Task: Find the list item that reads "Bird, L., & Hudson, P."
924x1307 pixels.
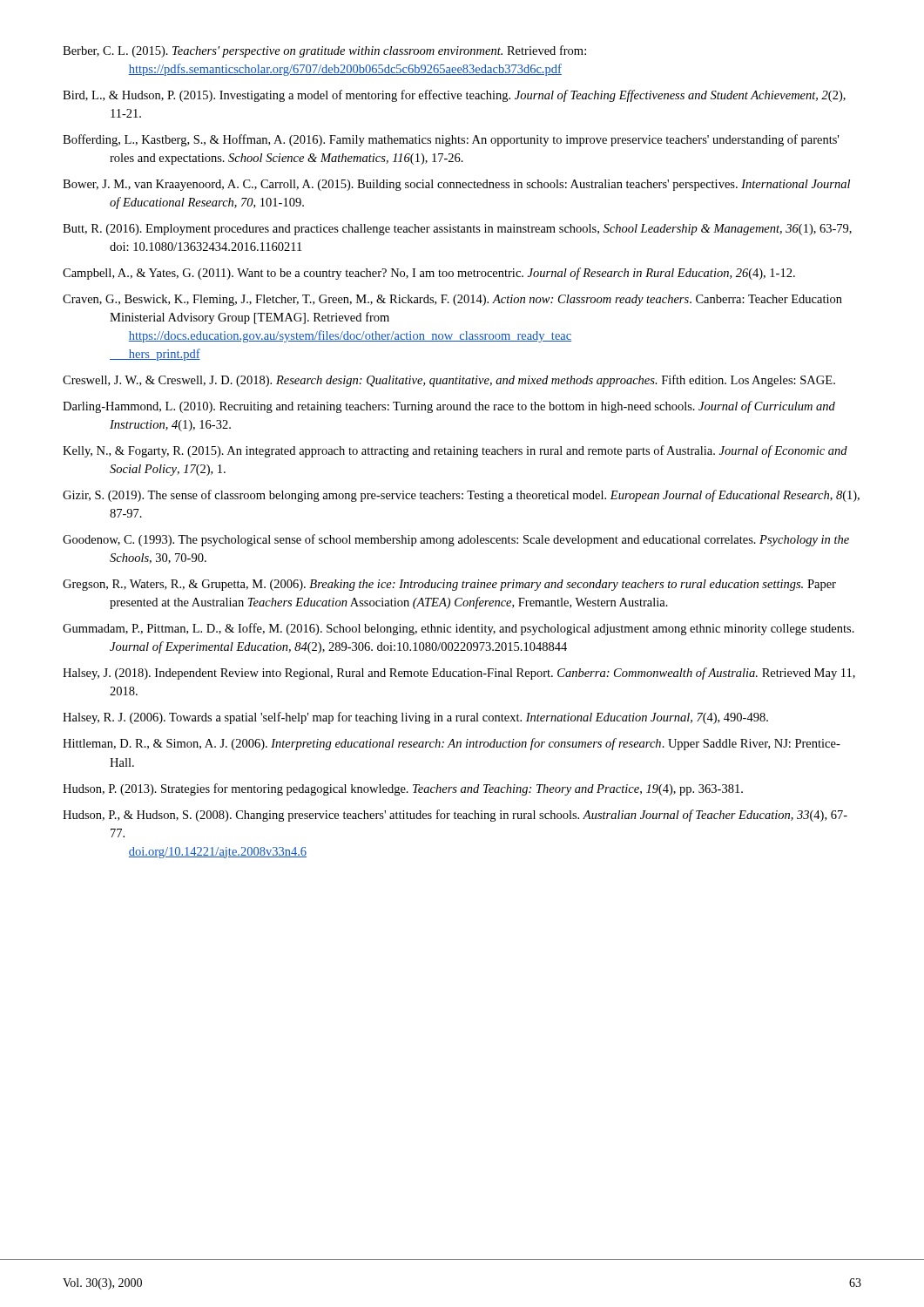Action: [x=454, y=104]
